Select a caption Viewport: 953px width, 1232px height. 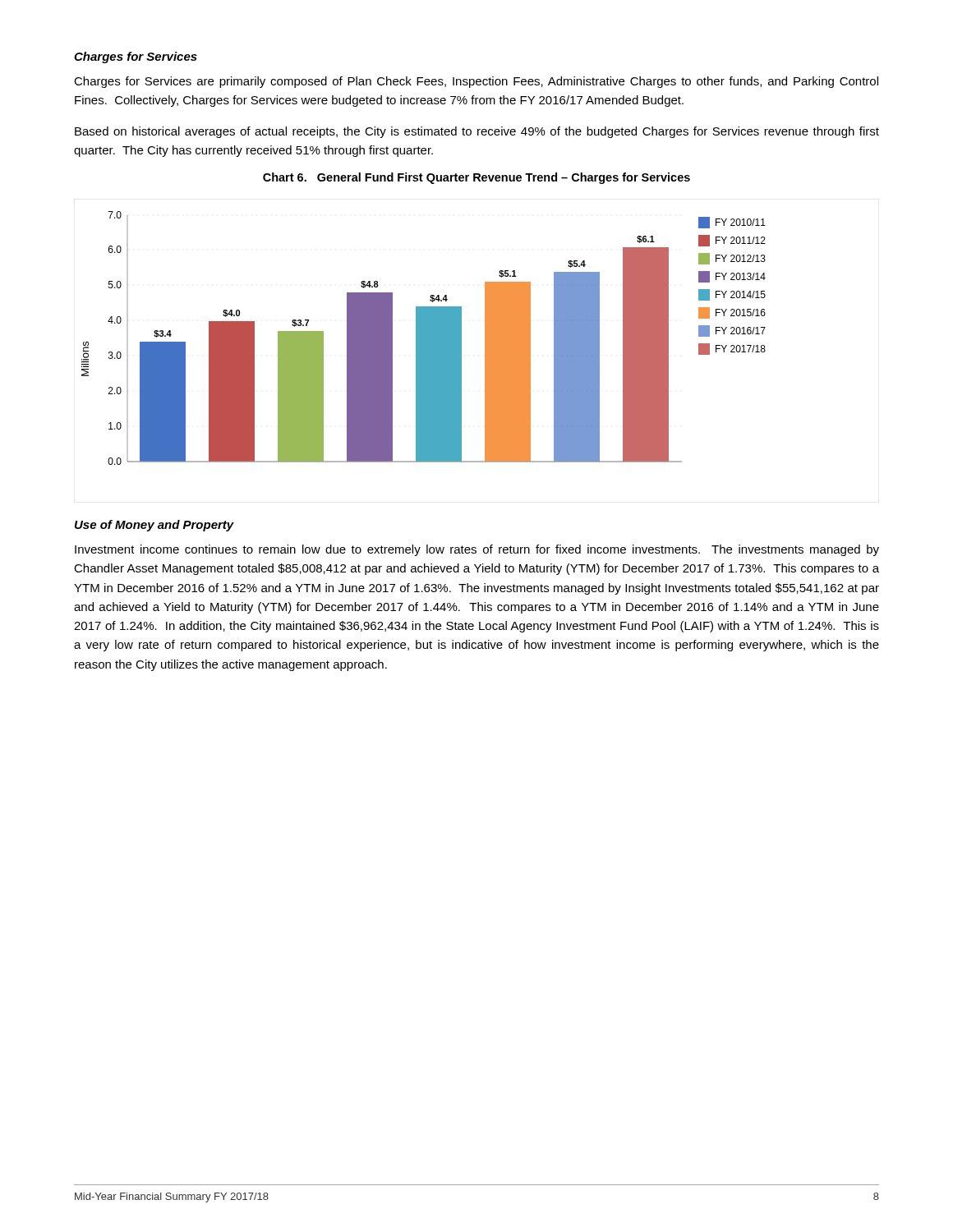click(x=476, y=177)
